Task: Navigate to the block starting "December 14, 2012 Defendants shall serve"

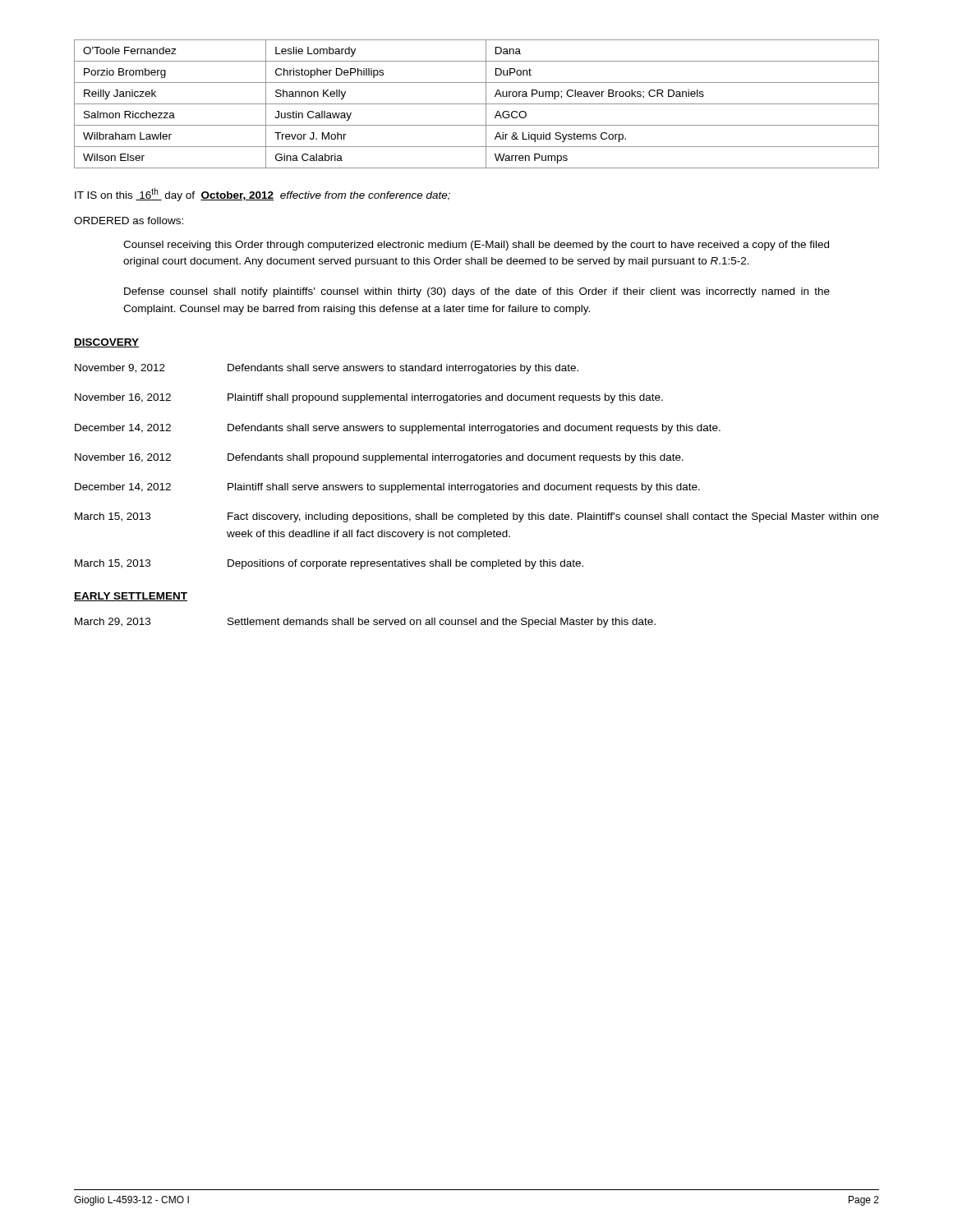Action: (x=476, y=428)
